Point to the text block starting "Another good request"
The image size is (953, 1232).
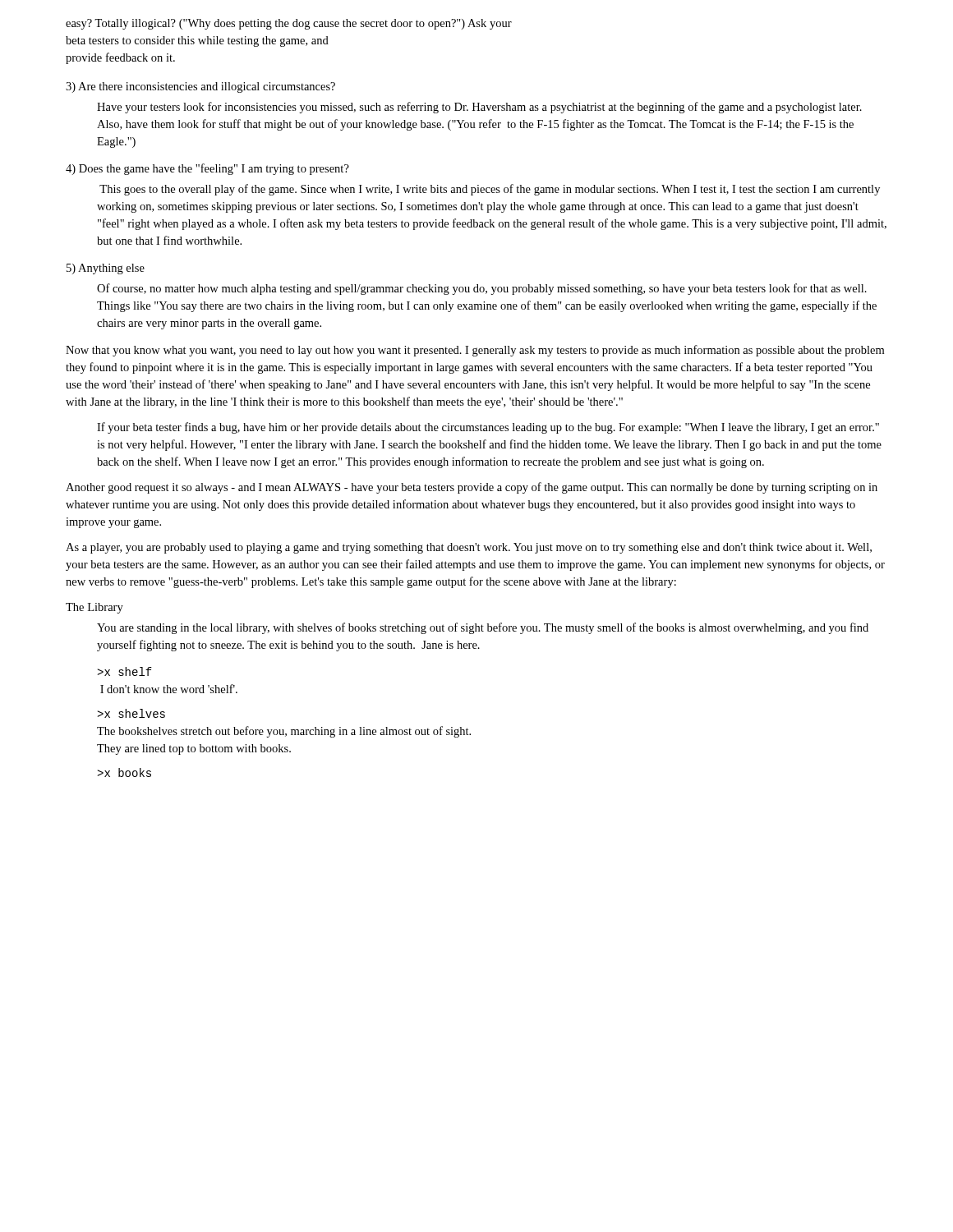click(x=472, y=505)
